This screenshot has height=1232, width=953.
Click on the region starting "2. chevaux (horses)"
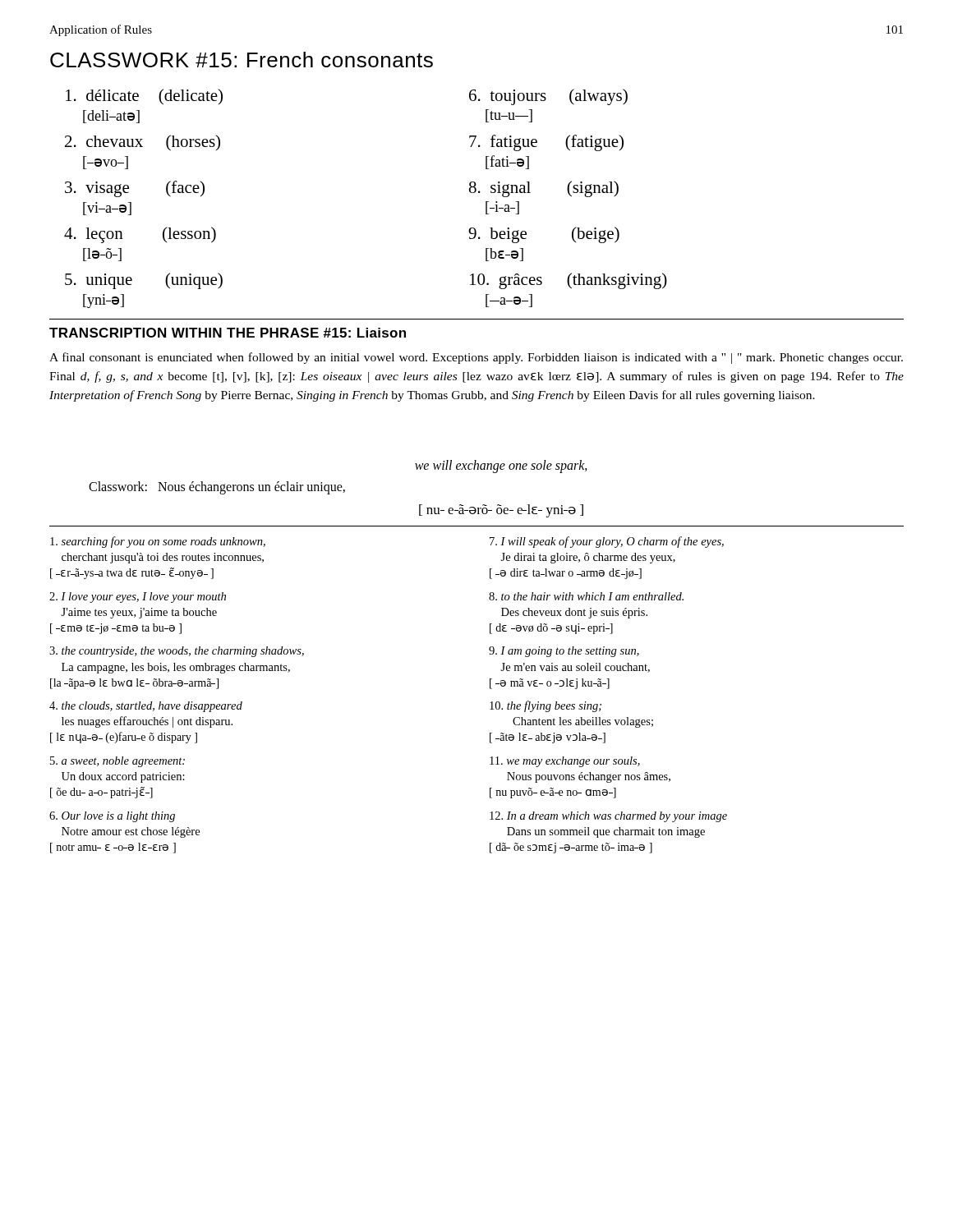tap(143, 141)
